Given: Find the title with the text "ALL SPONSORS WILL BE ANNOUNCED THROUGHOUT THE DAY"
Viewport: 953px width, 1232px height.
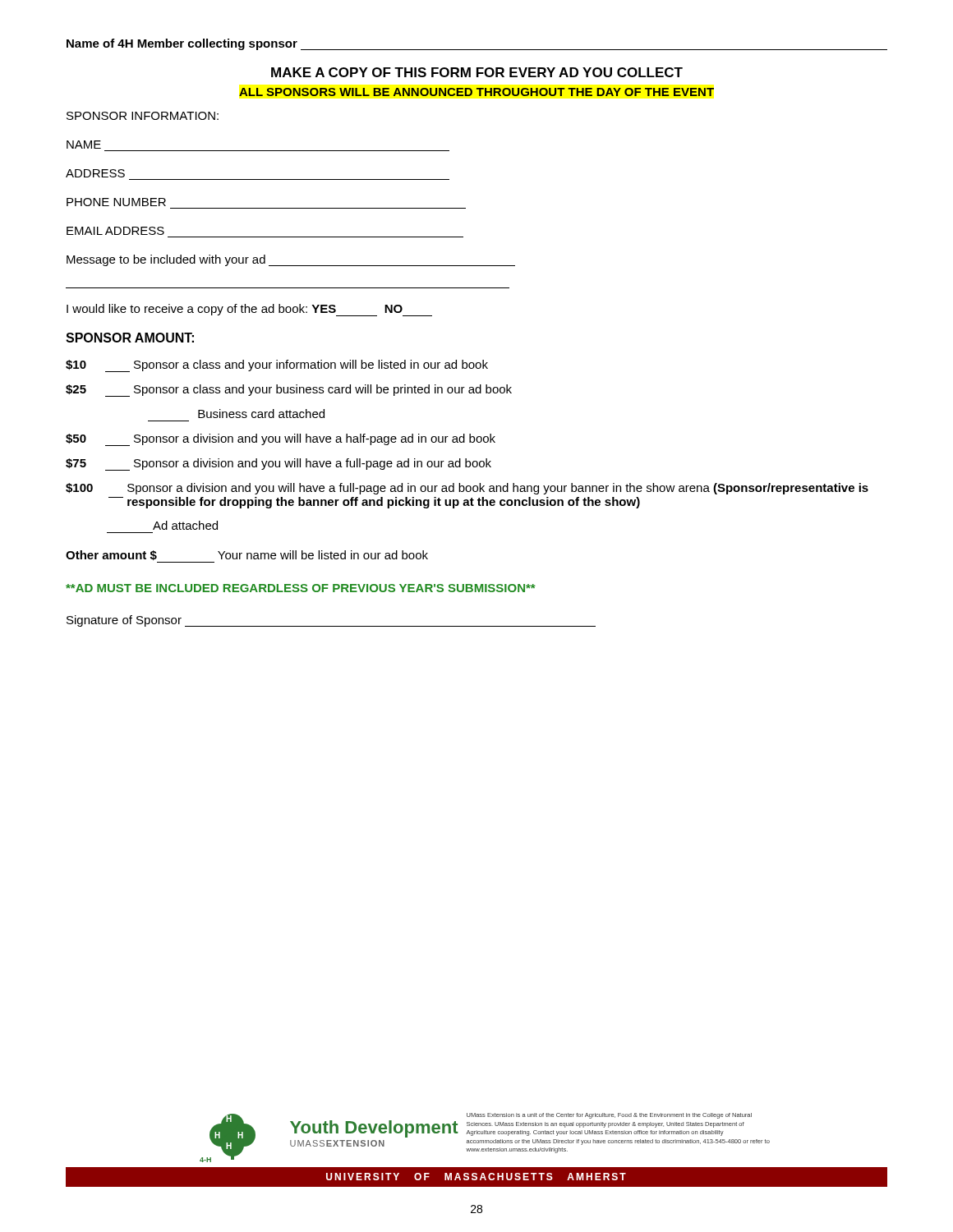Looking at the screenshot, I should coord(476,92).
